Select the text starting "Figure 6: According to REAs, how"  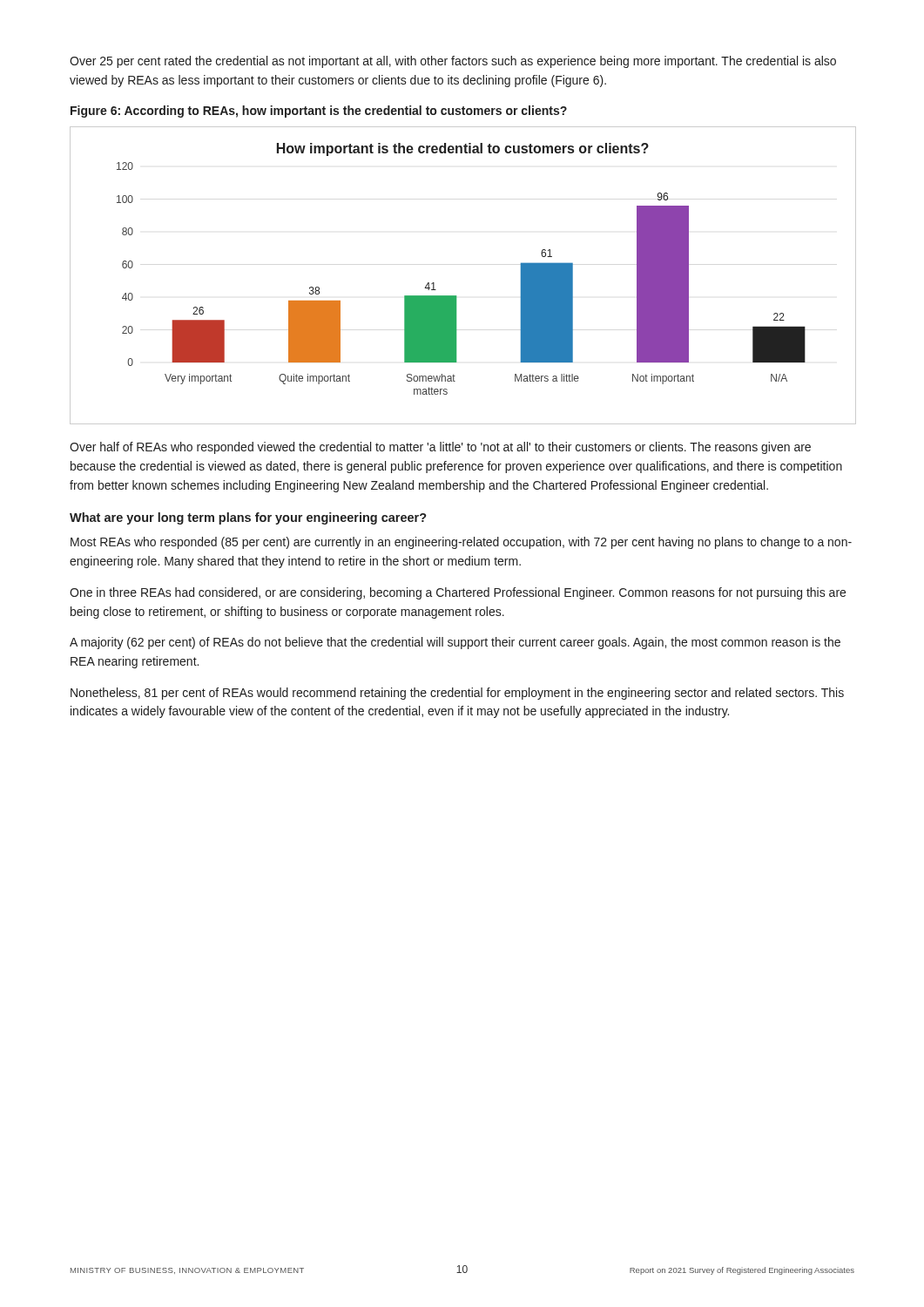[x=318, y=111]
